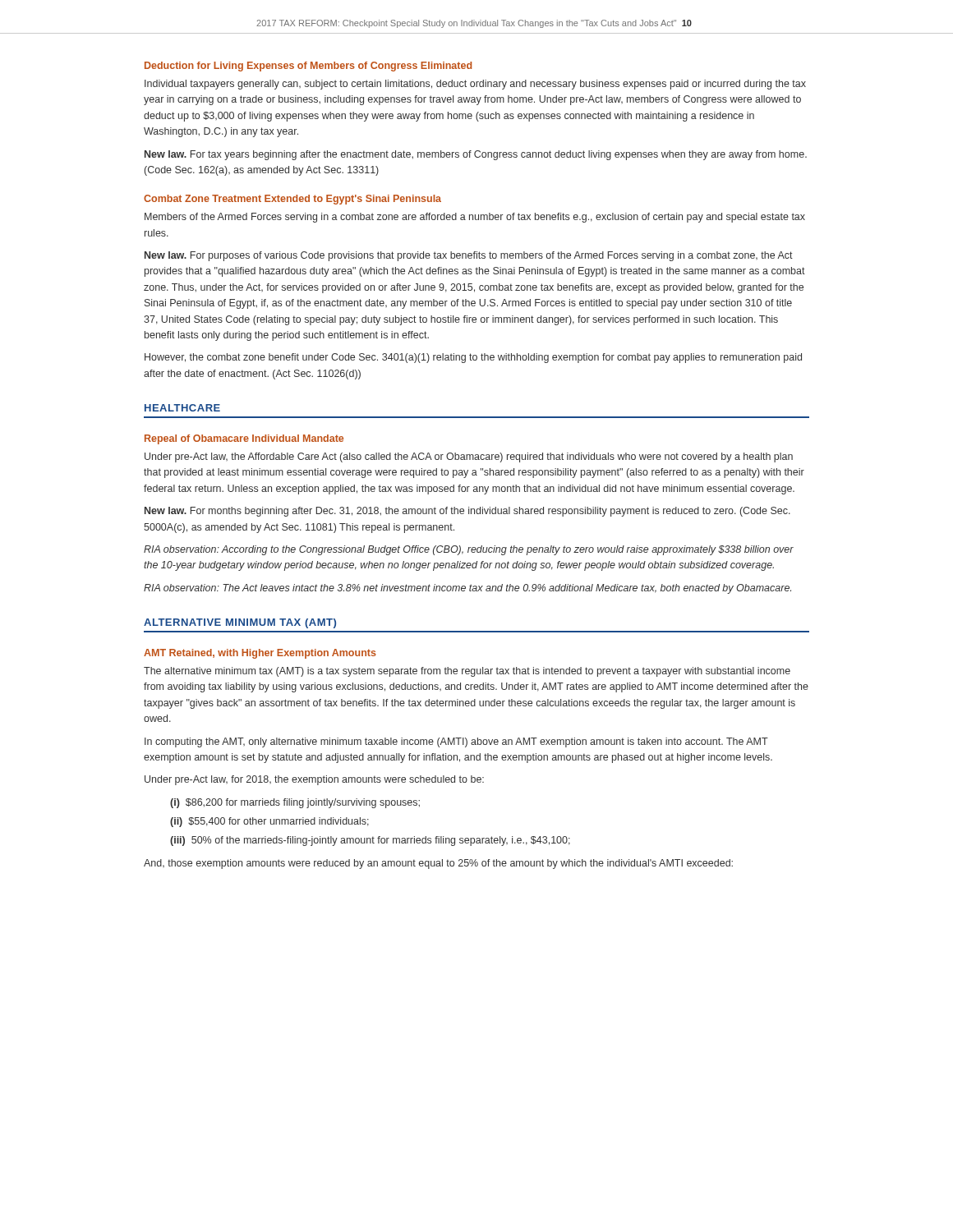The width and height of the screenshot is (953, 1232).
Task: Navigate to the block starting "ALTERNATIVE MINIMUM TAX (AMT)"
Action: pos(240,622)
